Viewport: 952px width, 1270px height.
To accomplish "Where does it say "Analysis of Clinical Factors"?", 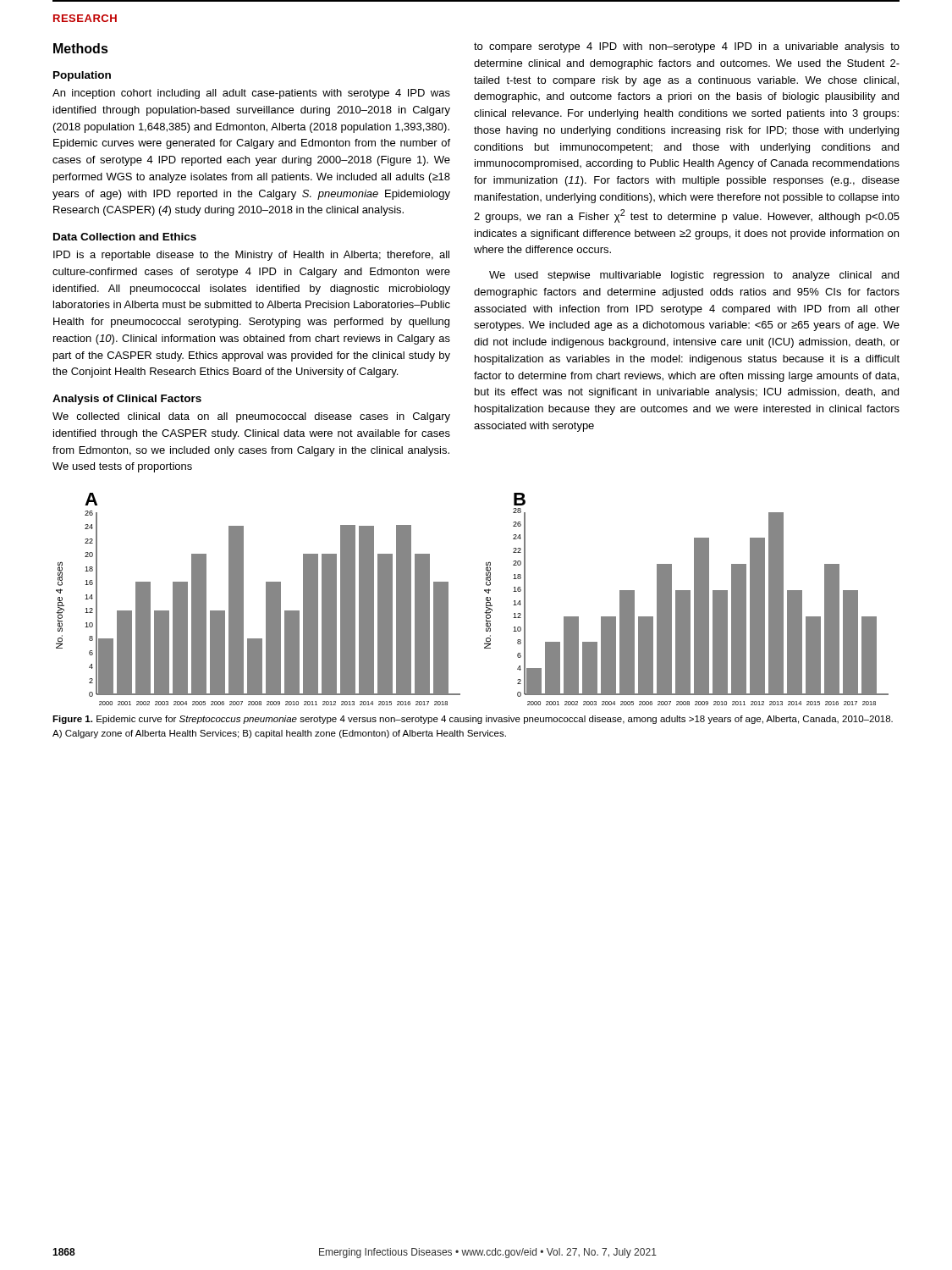I will pyautogui.click(x=127, y=398).
